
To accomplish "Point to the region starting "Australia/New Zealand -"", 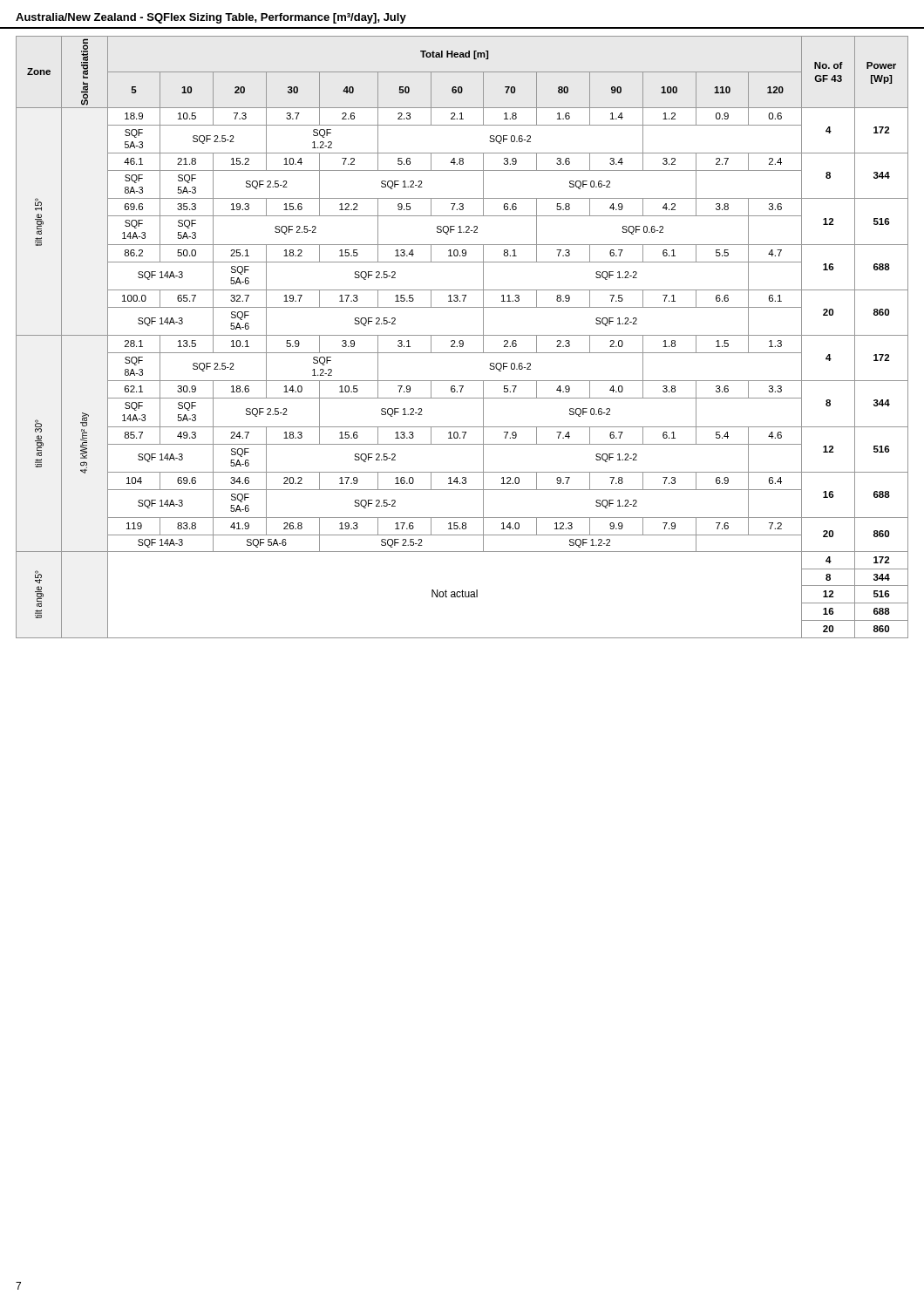I will tap(211, 17).
